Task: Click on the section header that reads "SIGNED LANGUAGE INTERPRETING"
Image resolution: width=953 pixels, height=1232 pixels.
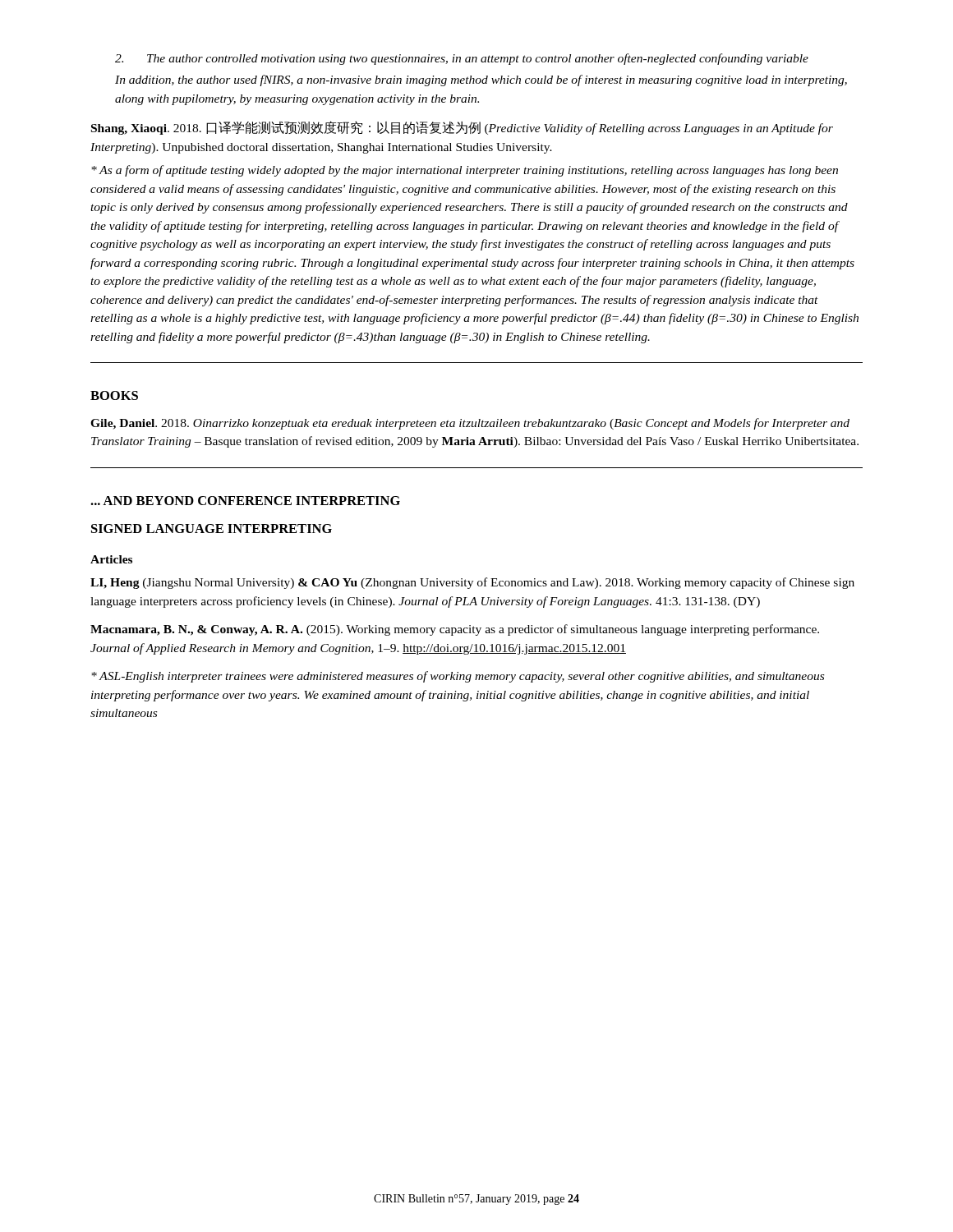Action: pyautogui.click(x=211, y=528)
